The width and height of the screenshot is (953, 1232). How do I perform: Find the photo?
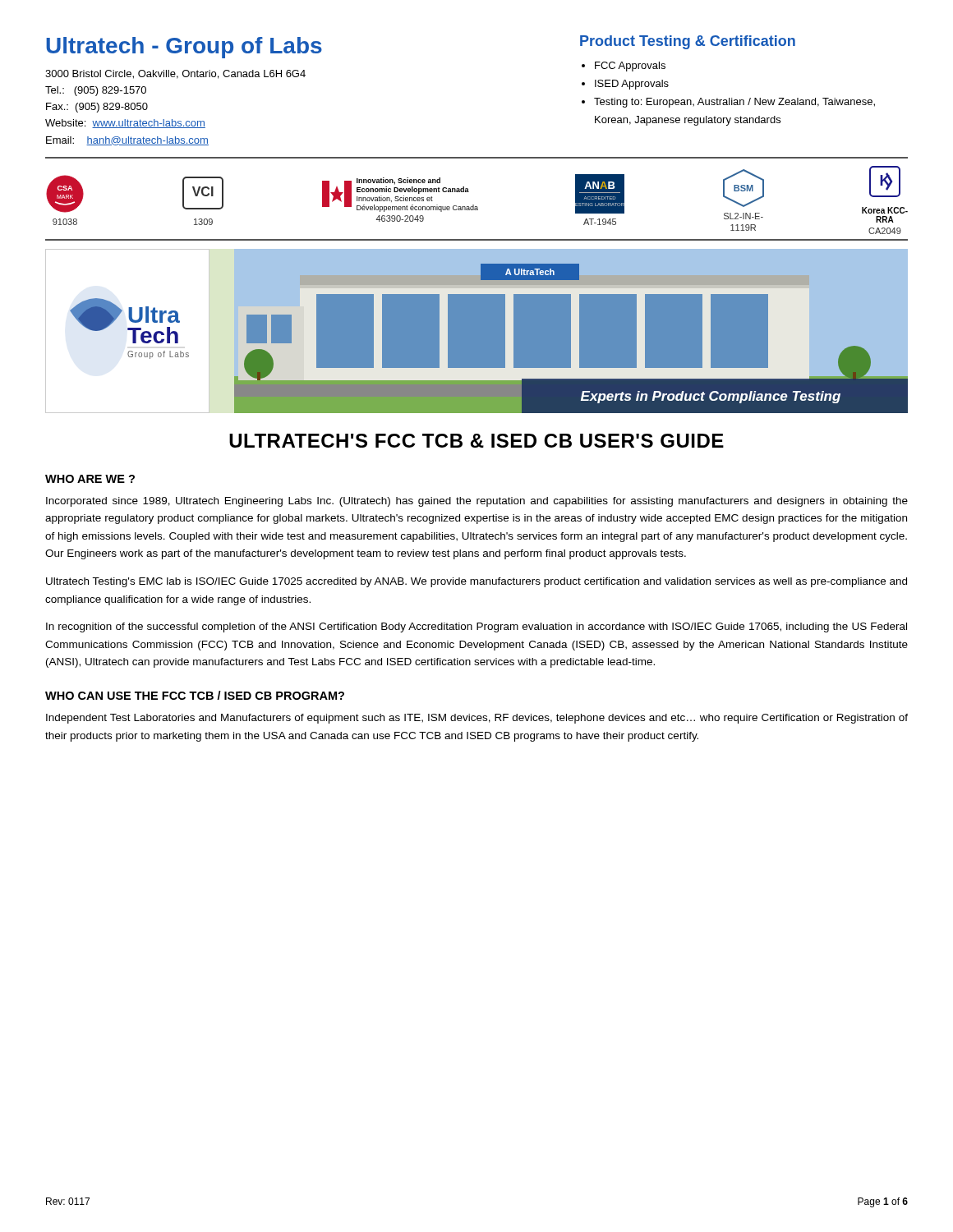pos(476,331)
